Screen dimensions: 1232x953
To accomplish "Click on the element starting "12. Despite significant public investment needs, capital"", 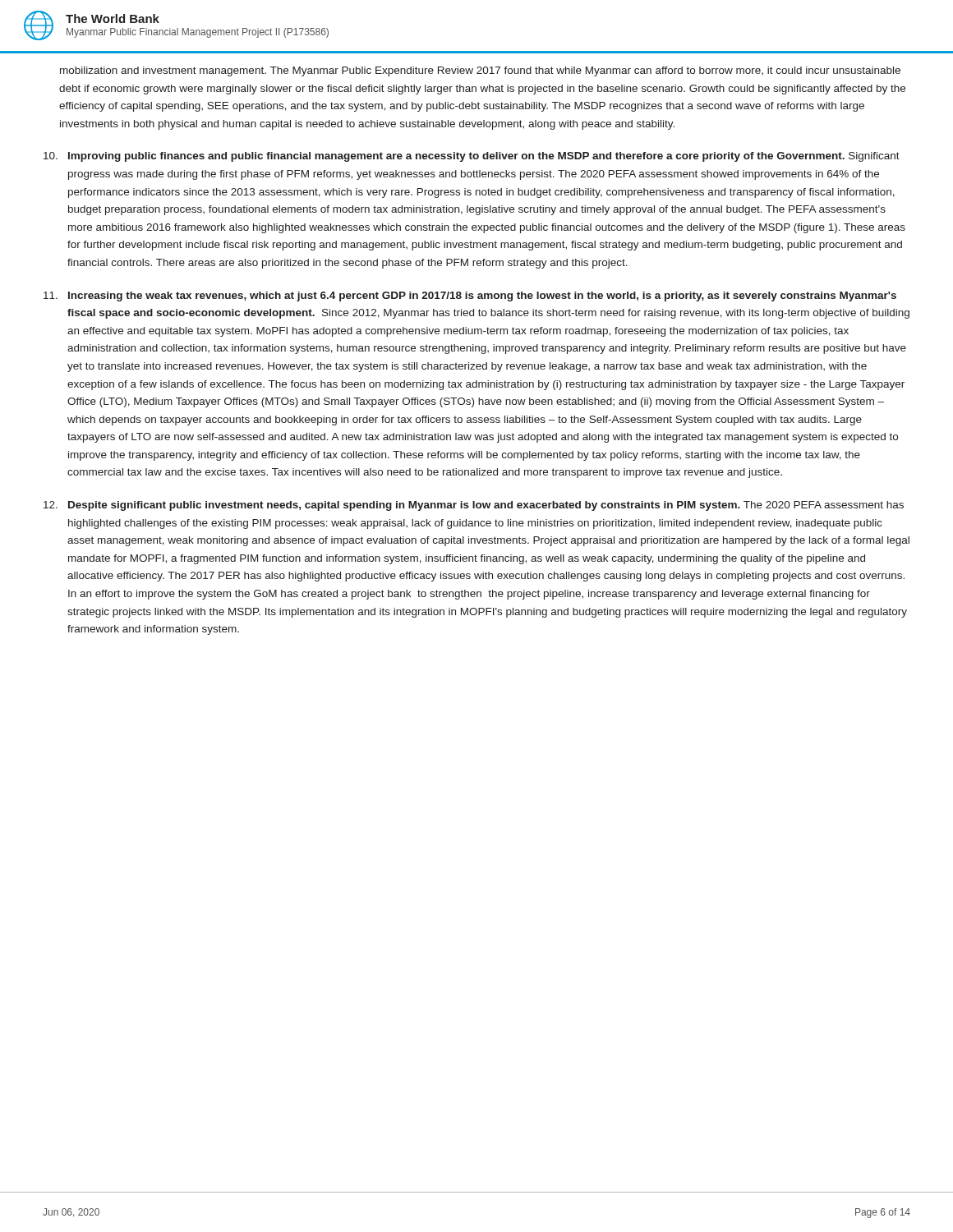I will tap(476, 567).
